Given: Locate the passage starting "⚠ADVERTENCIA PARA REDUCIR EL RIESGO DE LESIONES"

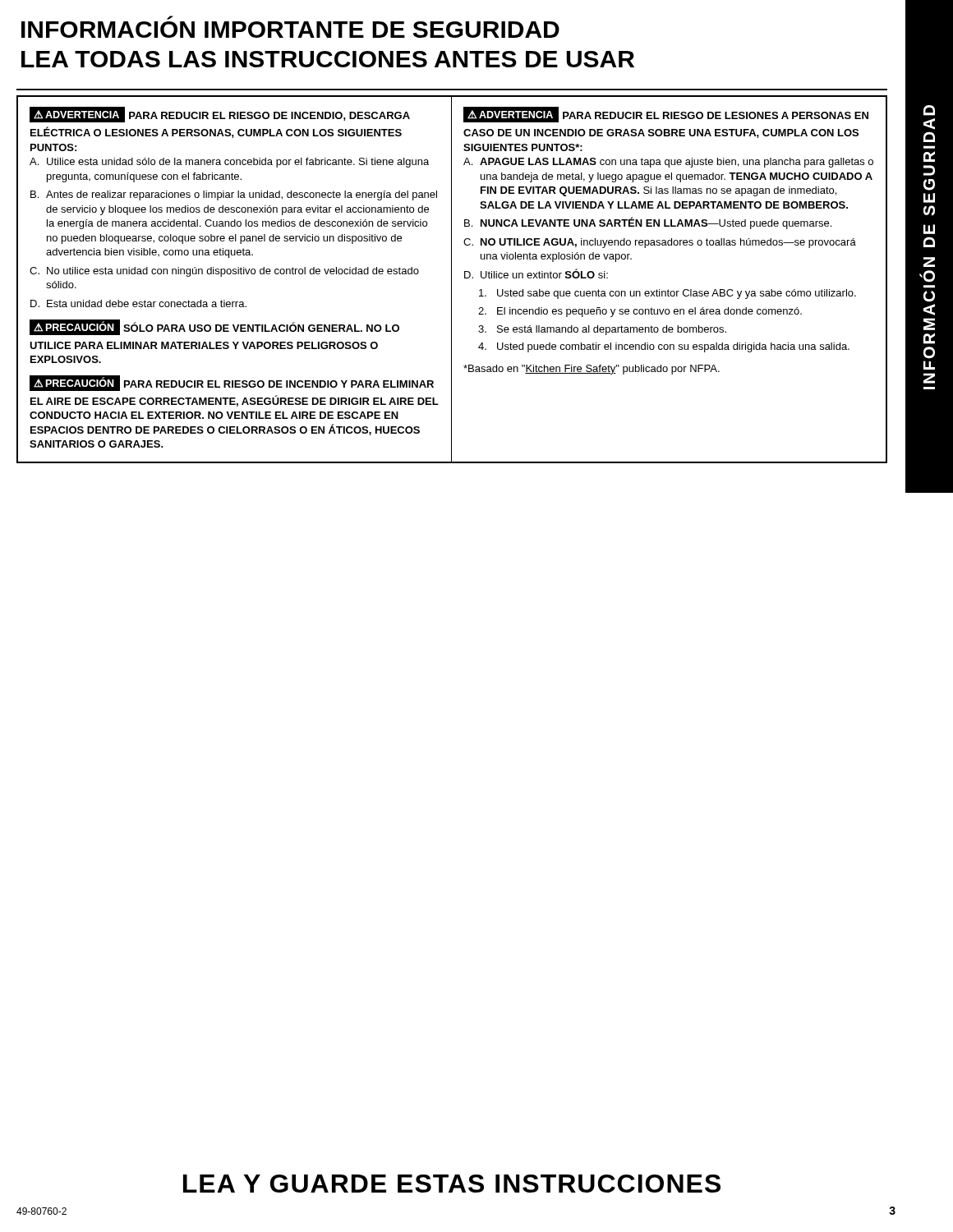Looking at the screenshot, I should click(x=666, y=130).
